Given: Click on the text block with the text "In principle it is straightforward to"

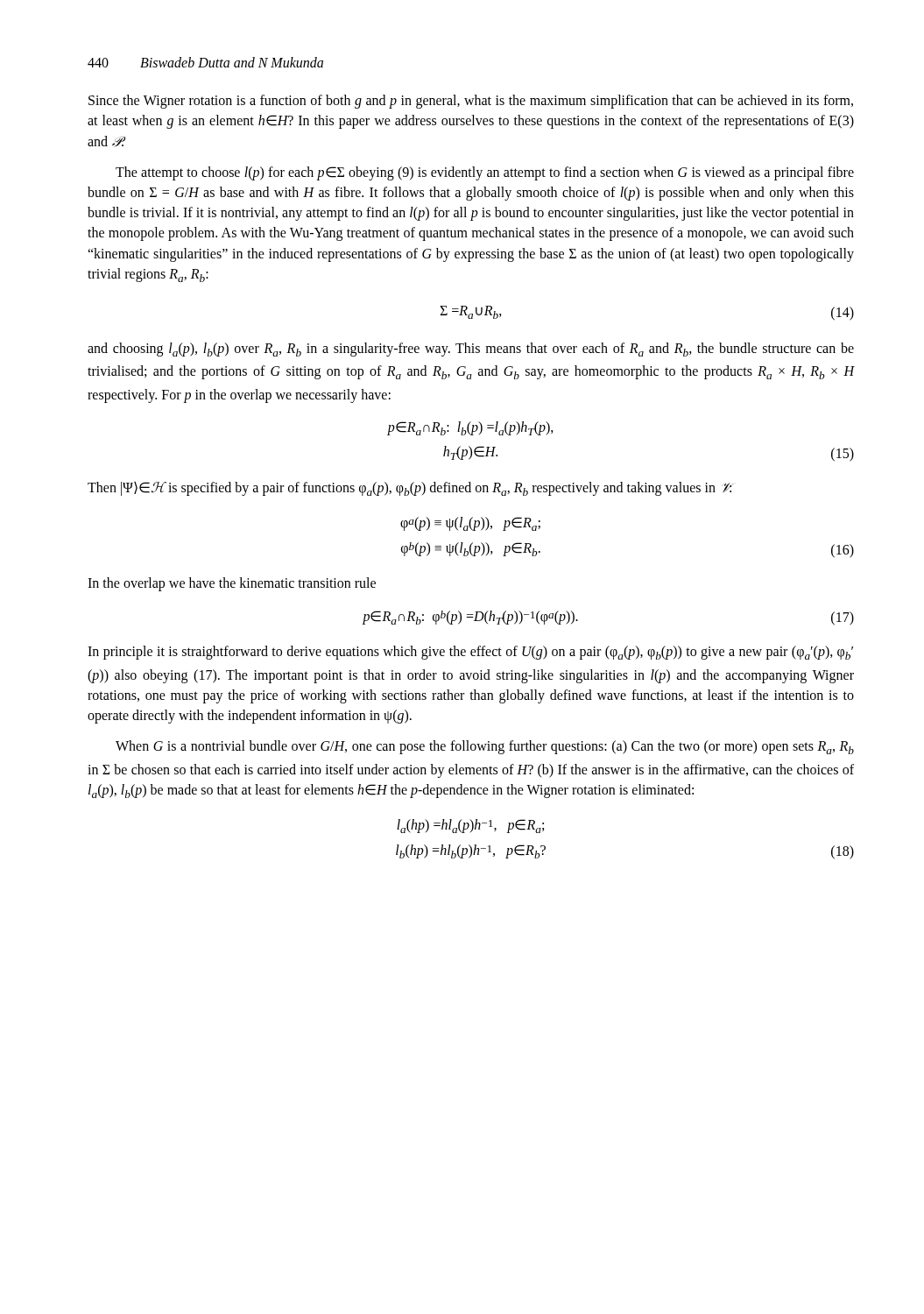Looking at the screenshot, I should [x=471, y=683].
